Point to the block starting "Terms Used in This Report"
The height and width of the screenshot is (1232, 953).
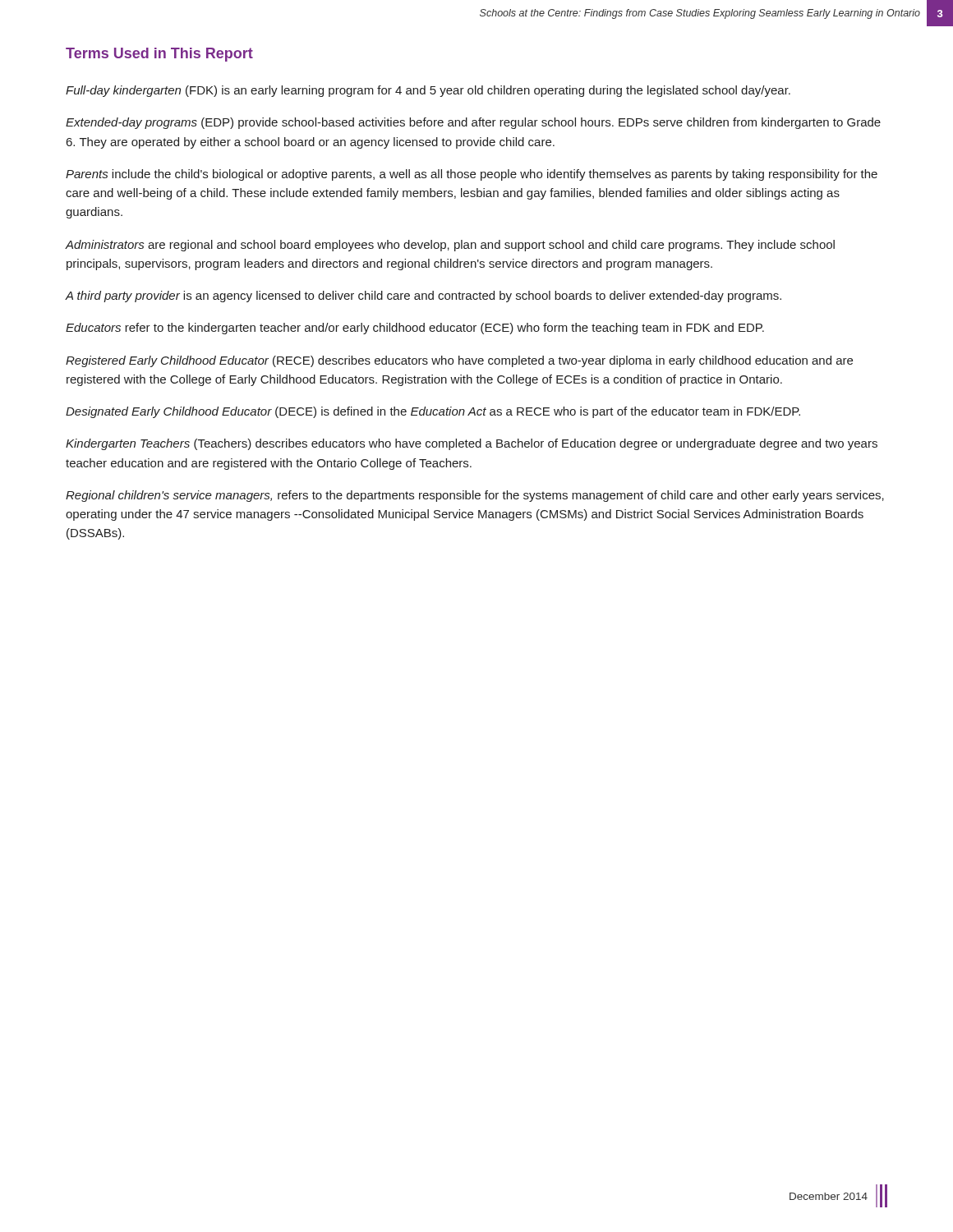[x=159, y=53]
